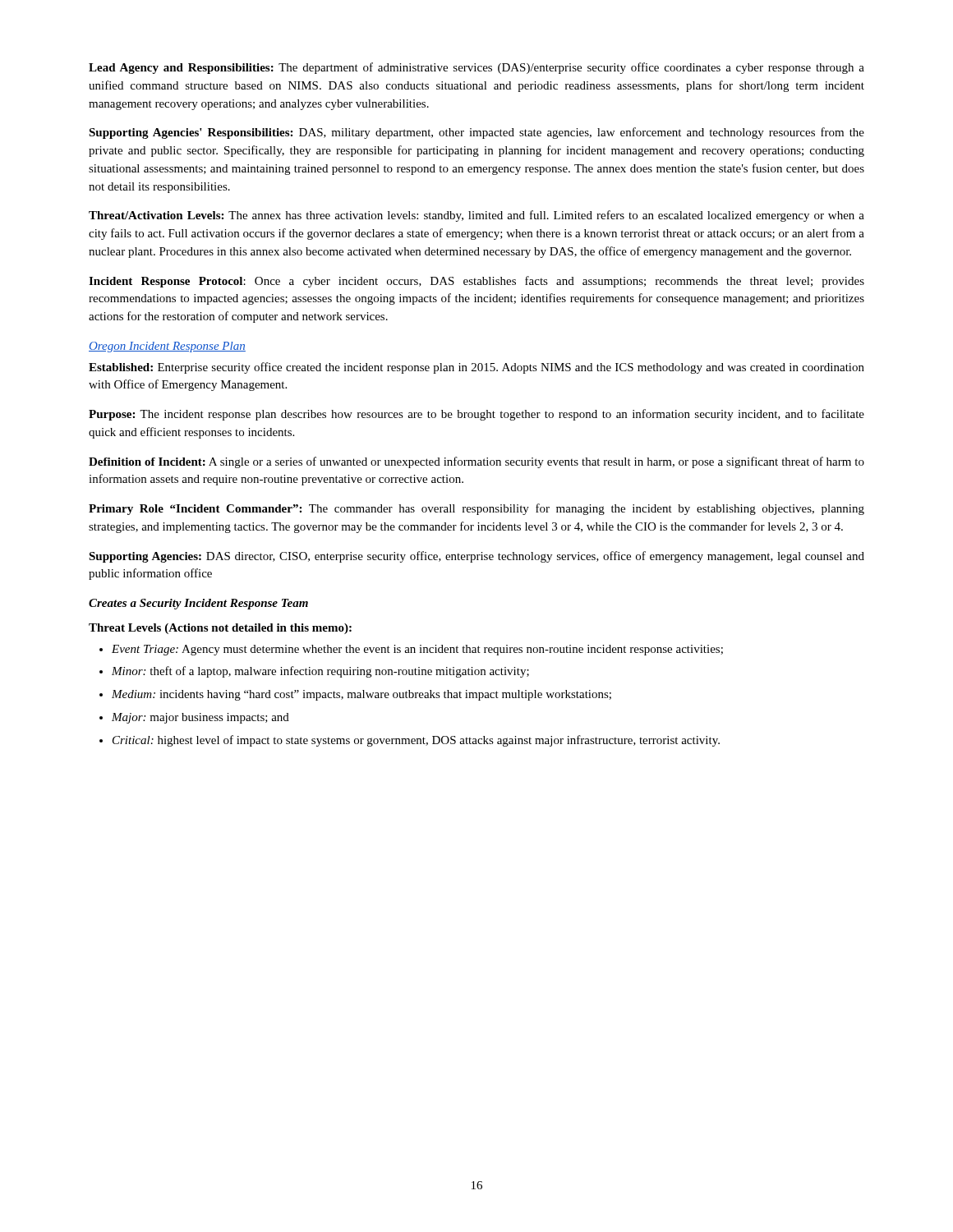Point to the passage starting "Oregon Incident Response Plan"
Screen dimensions: 1232x953
[x=167, y=347]
